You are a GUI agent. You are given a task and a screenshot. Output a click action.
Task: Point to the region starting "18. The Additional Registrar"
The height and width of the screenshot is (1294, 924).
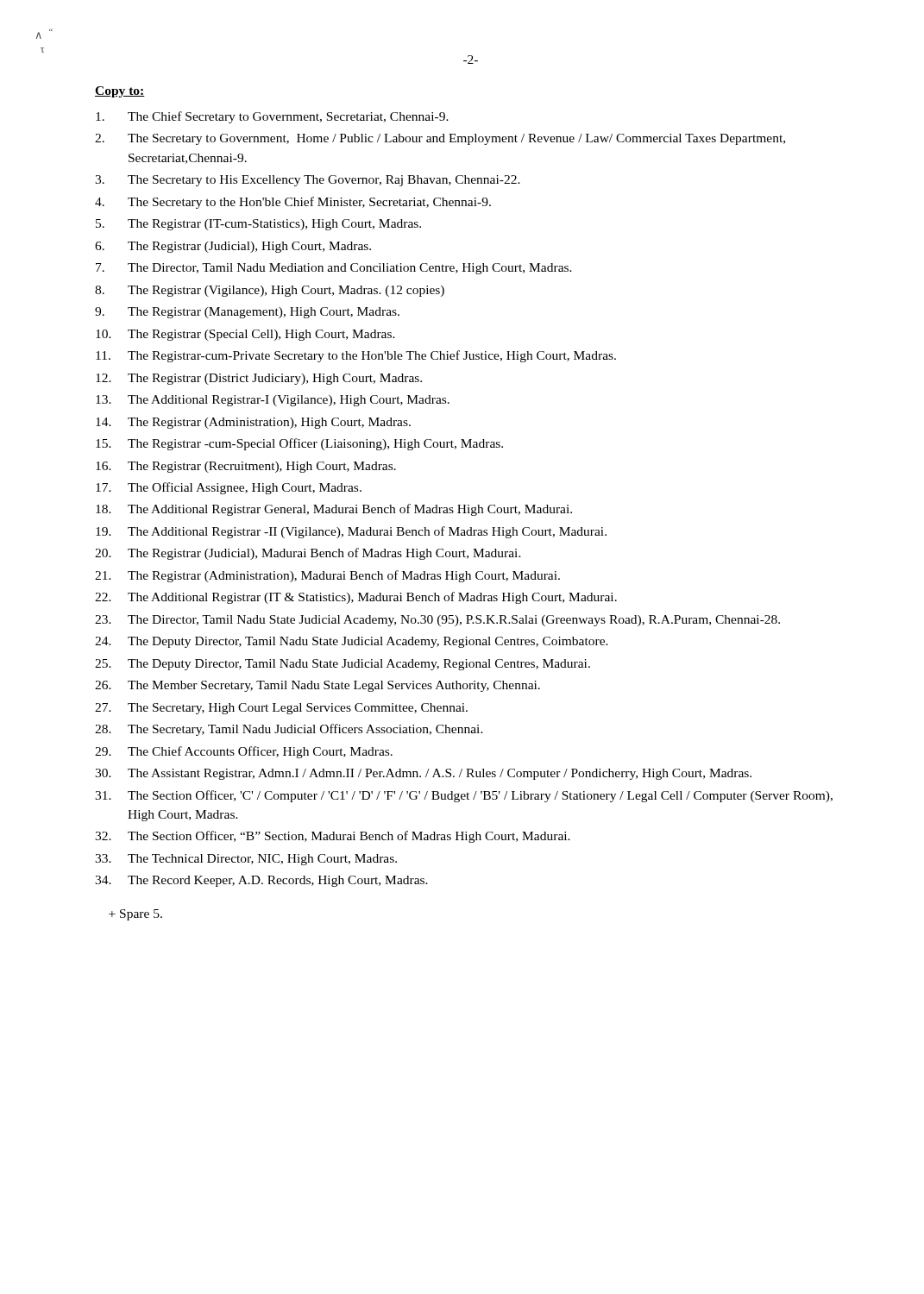click(x=471, y=510)
